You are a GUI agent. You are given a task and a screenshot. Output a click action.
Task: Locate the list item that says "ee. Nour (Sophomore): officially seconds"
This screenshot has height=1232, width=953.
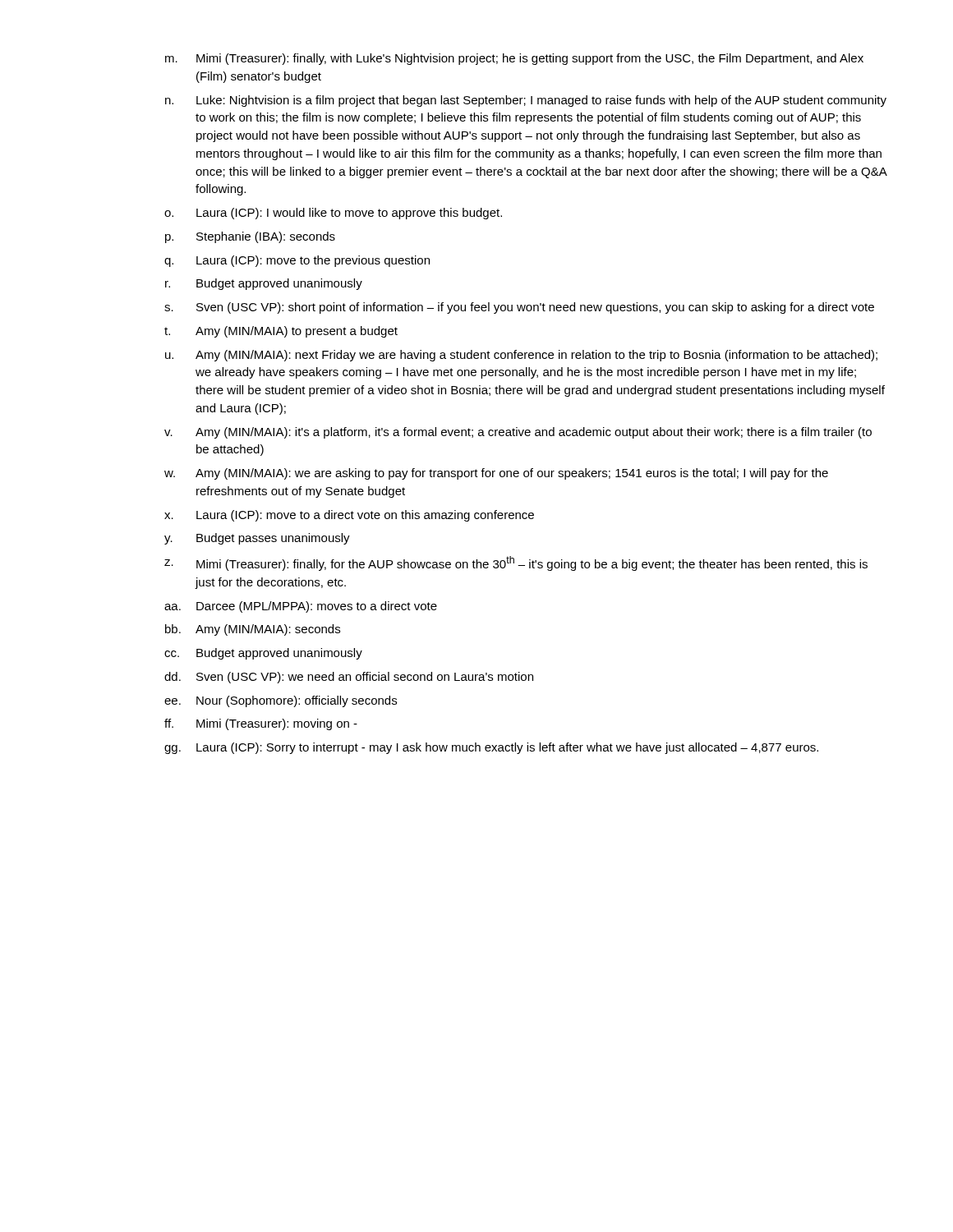coord(281,701)
